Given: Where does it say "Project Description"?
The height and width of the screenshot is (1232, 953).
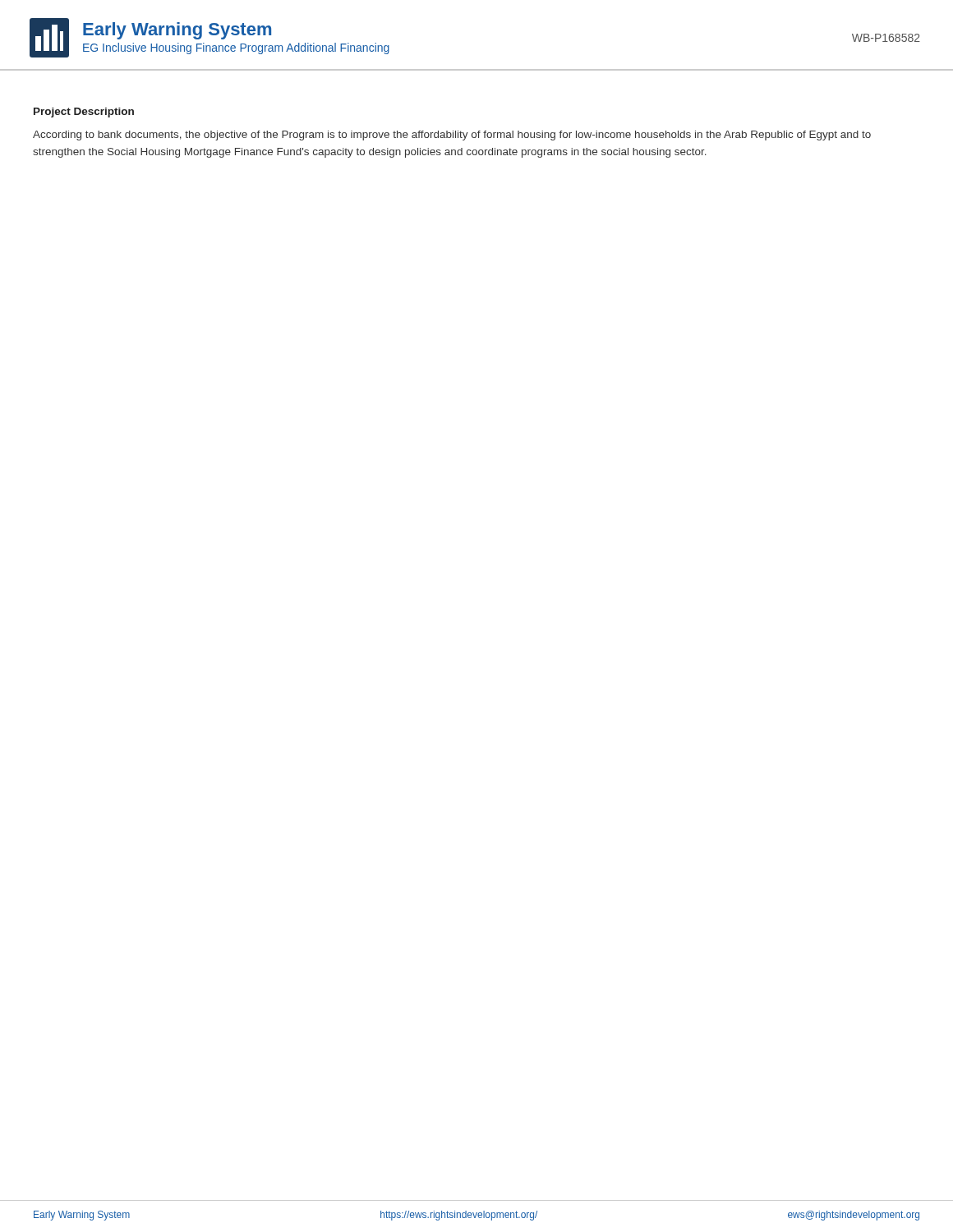Looking at the screenshot, I should pyautogui.click(x=84, y=111).
